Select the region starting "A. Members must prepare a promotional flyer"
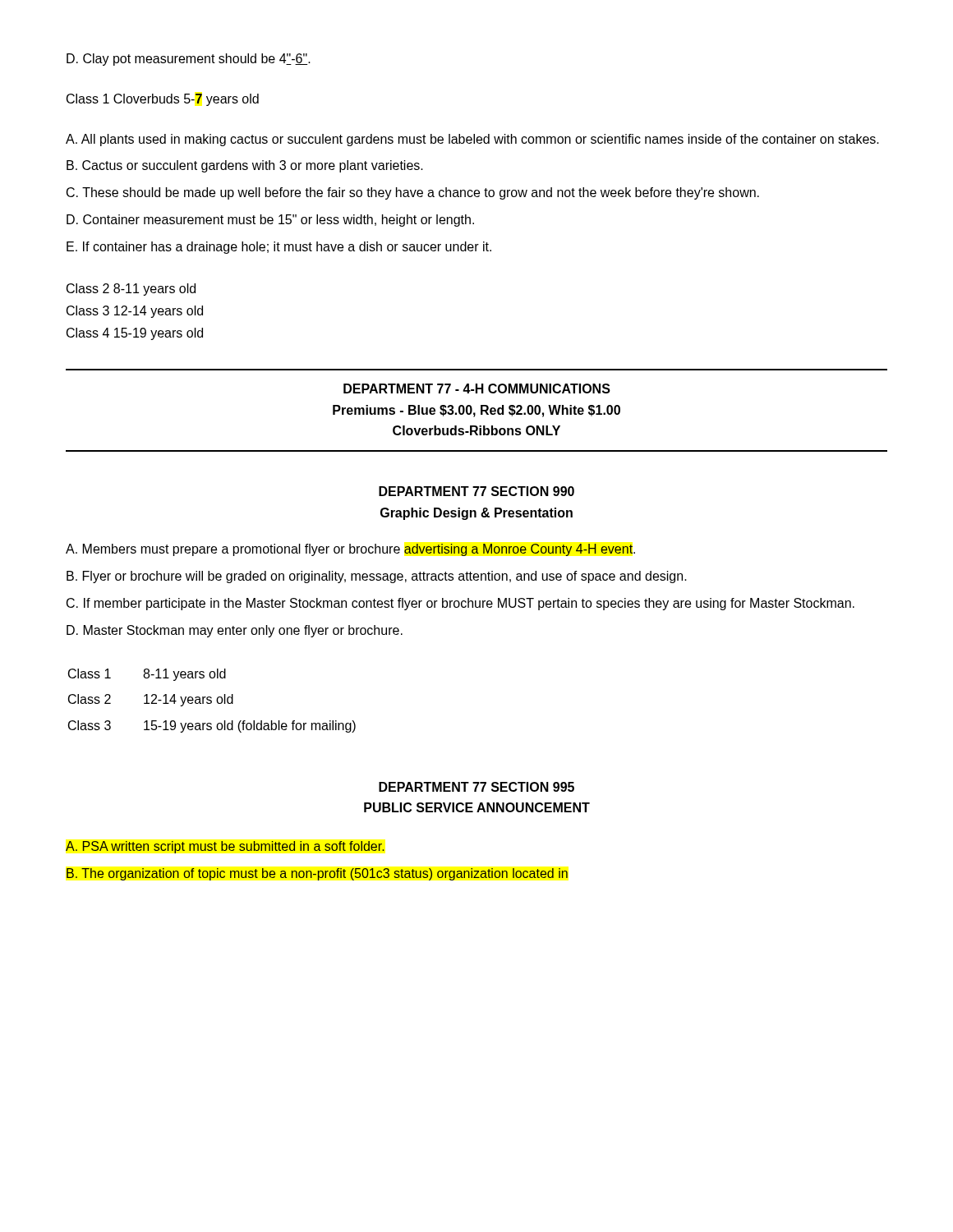 (351, 549)
